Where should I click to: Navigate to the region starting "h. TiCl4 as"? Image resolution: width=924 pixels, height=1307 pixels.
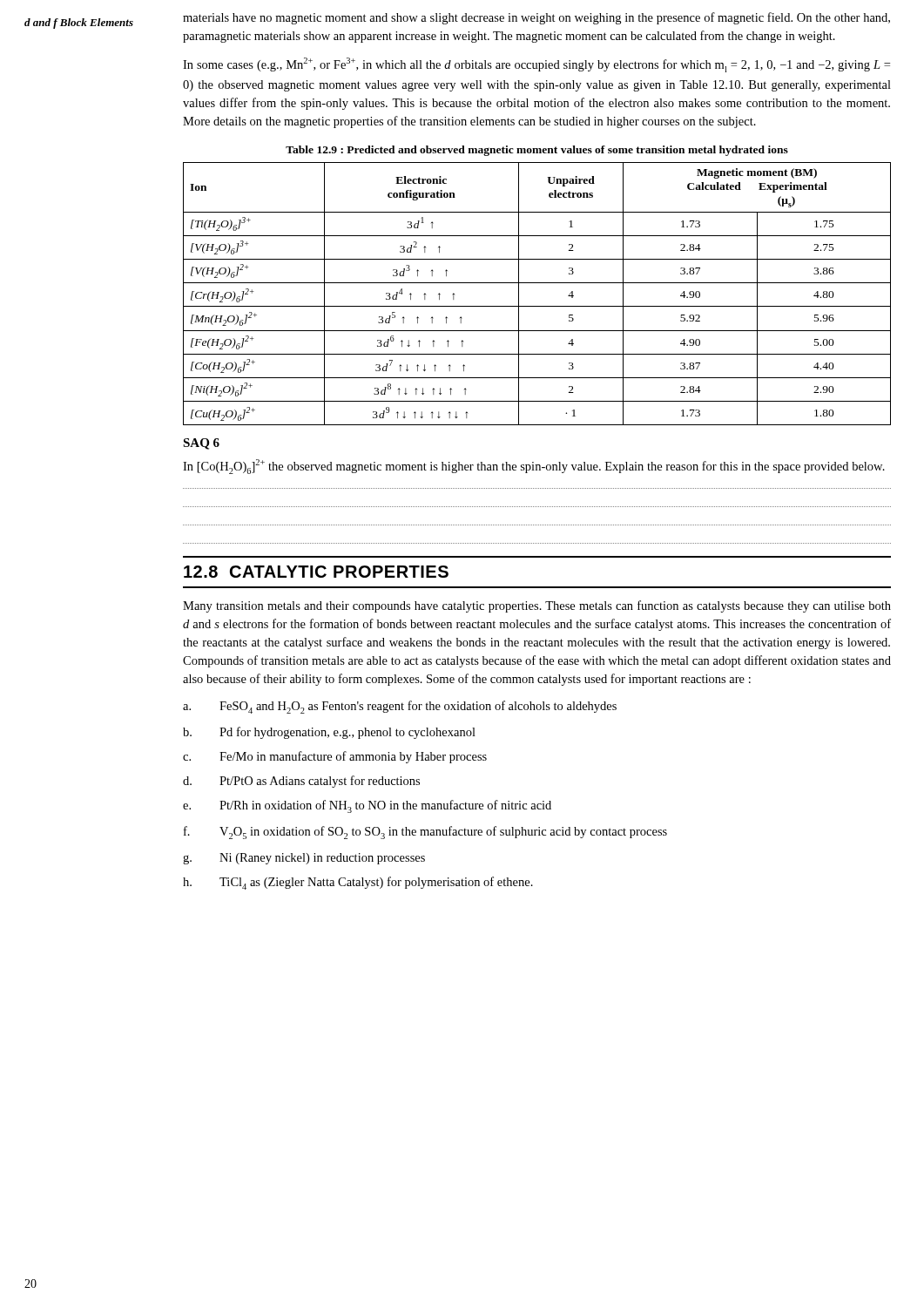(537, 883)
